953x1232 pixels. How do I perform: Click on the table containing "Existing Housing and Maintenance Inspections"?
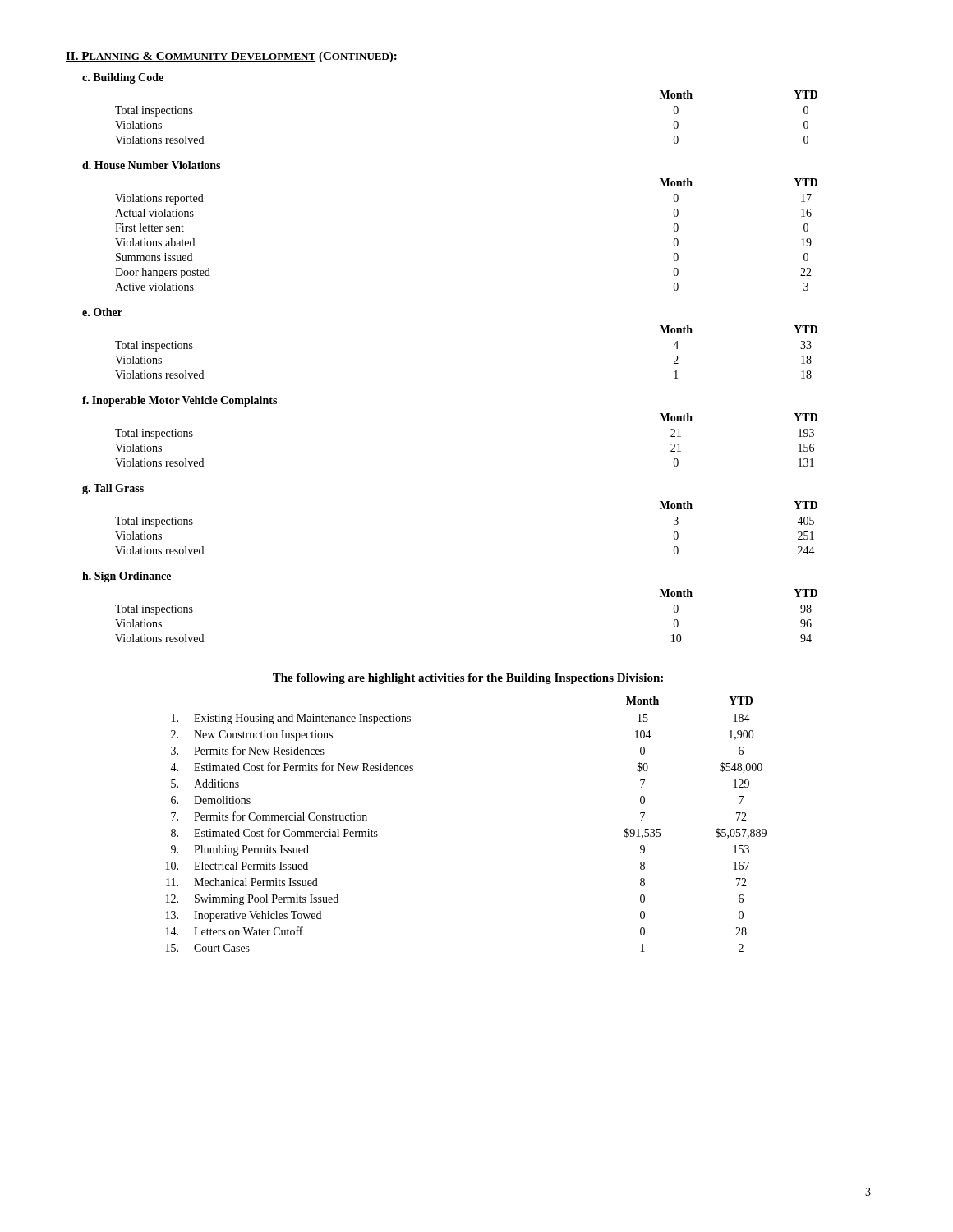(468, 825)
